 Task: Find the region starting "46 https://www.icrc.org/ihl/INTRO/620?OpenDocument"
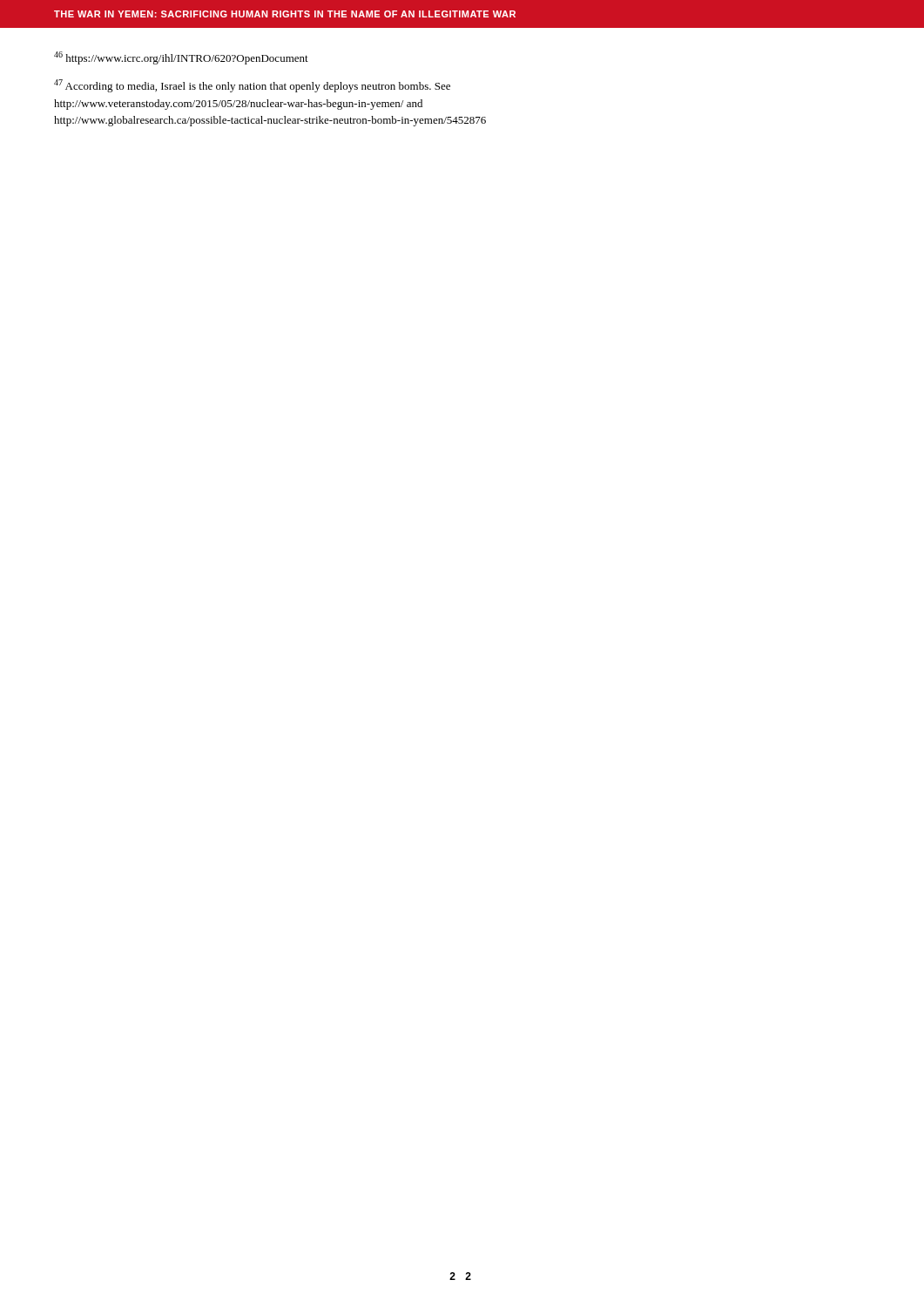click(x=181, y=57)
